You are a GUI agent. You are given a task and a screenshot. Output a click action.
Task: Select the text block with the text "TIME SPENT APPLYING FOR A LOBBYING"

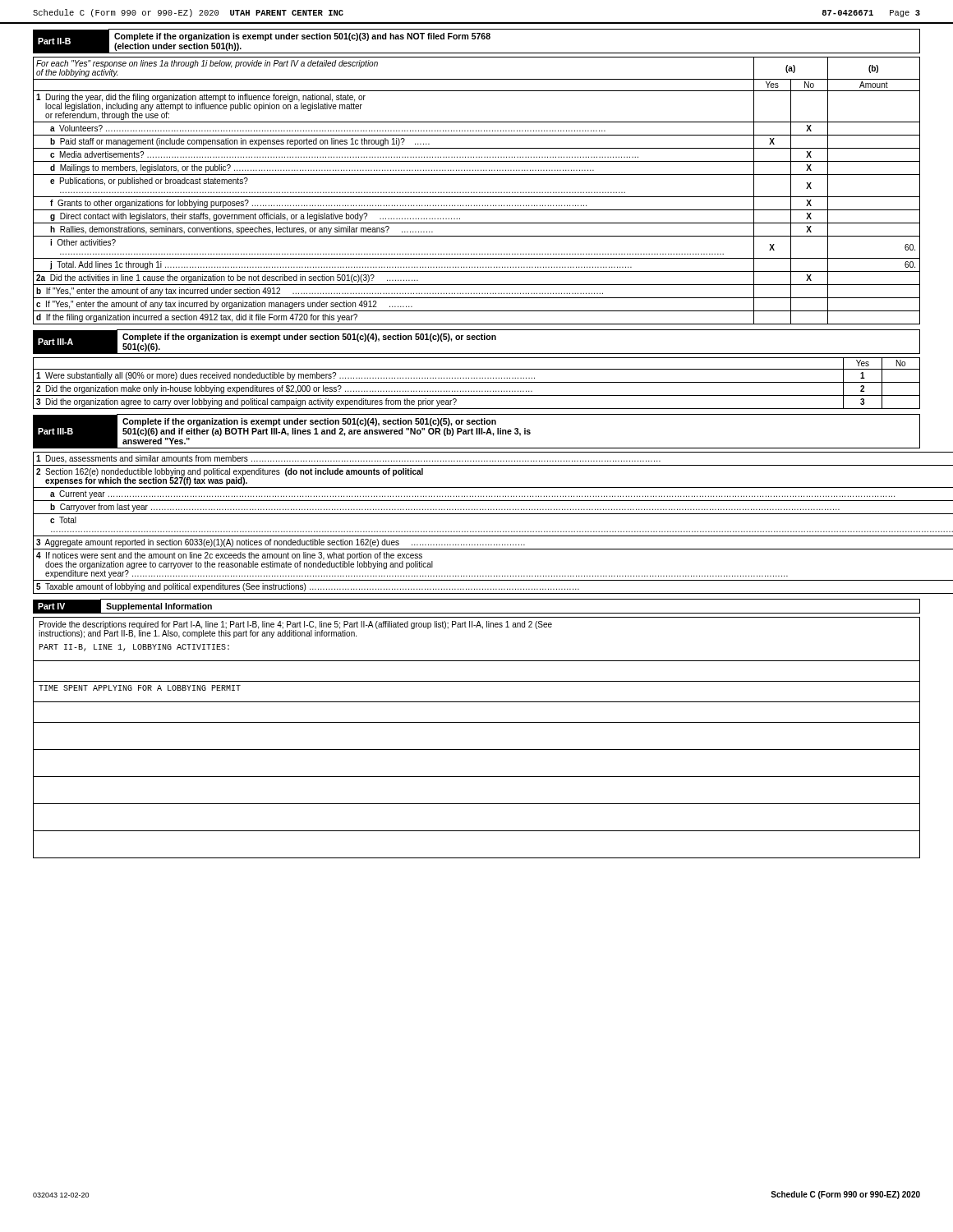click(x=140, y=689)
